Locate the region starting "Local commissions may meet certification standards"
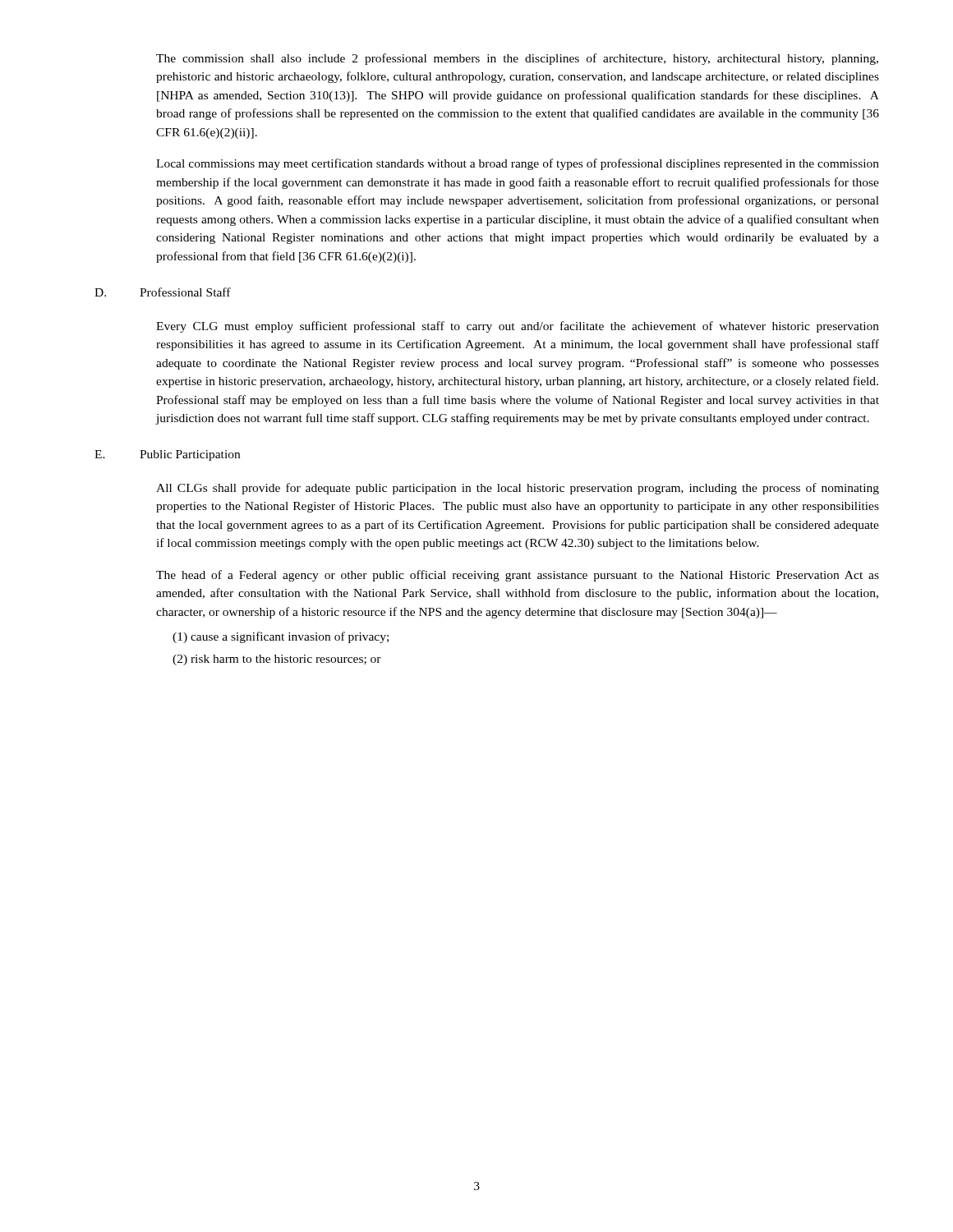The width and height of the screenshot is (953, 1232). [518, 210]
